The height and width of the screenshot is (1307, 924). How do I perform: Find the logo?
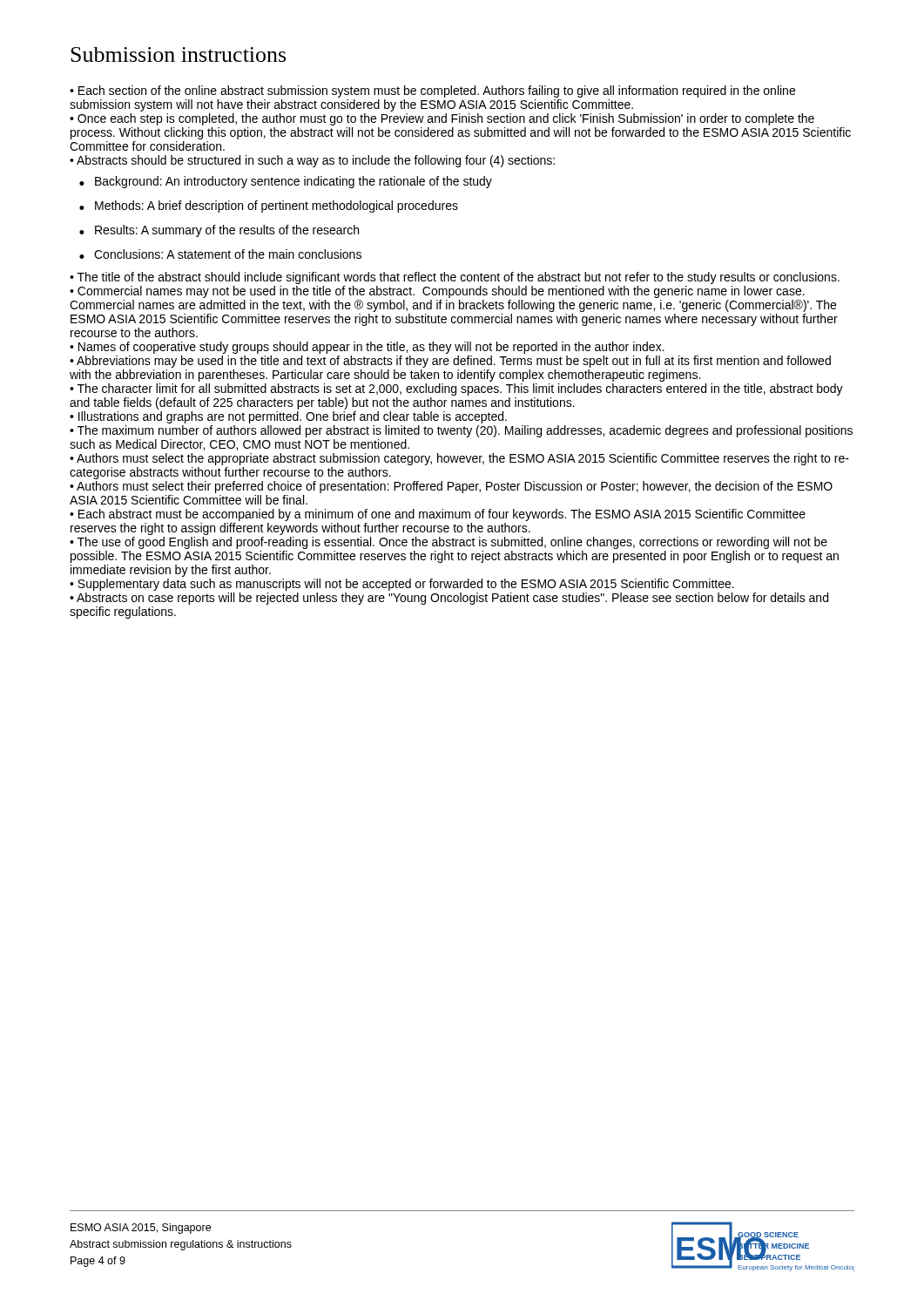point(763,1246)
